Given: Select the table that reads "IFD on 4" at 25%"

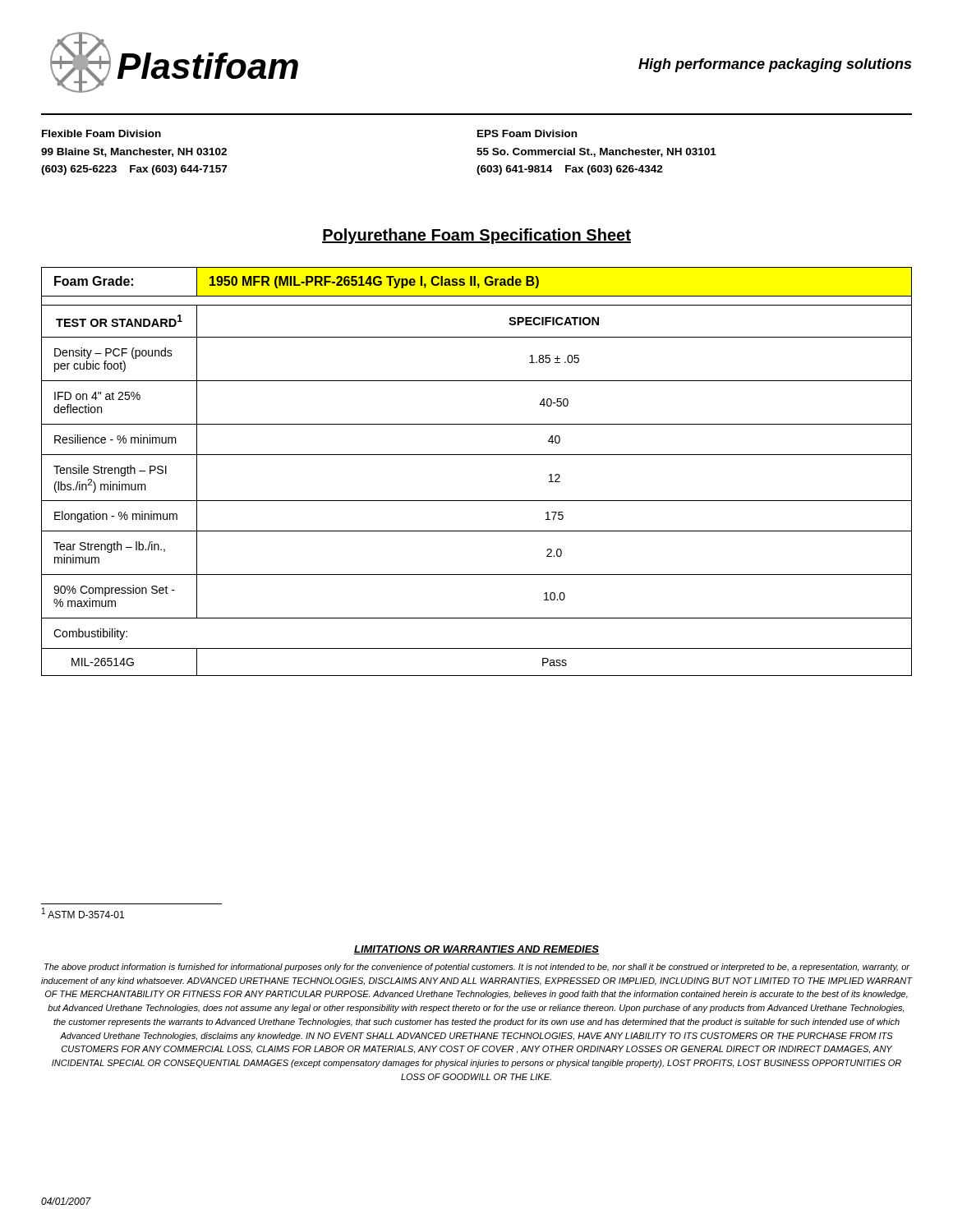Looking at the screenshot, I should [x=476, y=472].
